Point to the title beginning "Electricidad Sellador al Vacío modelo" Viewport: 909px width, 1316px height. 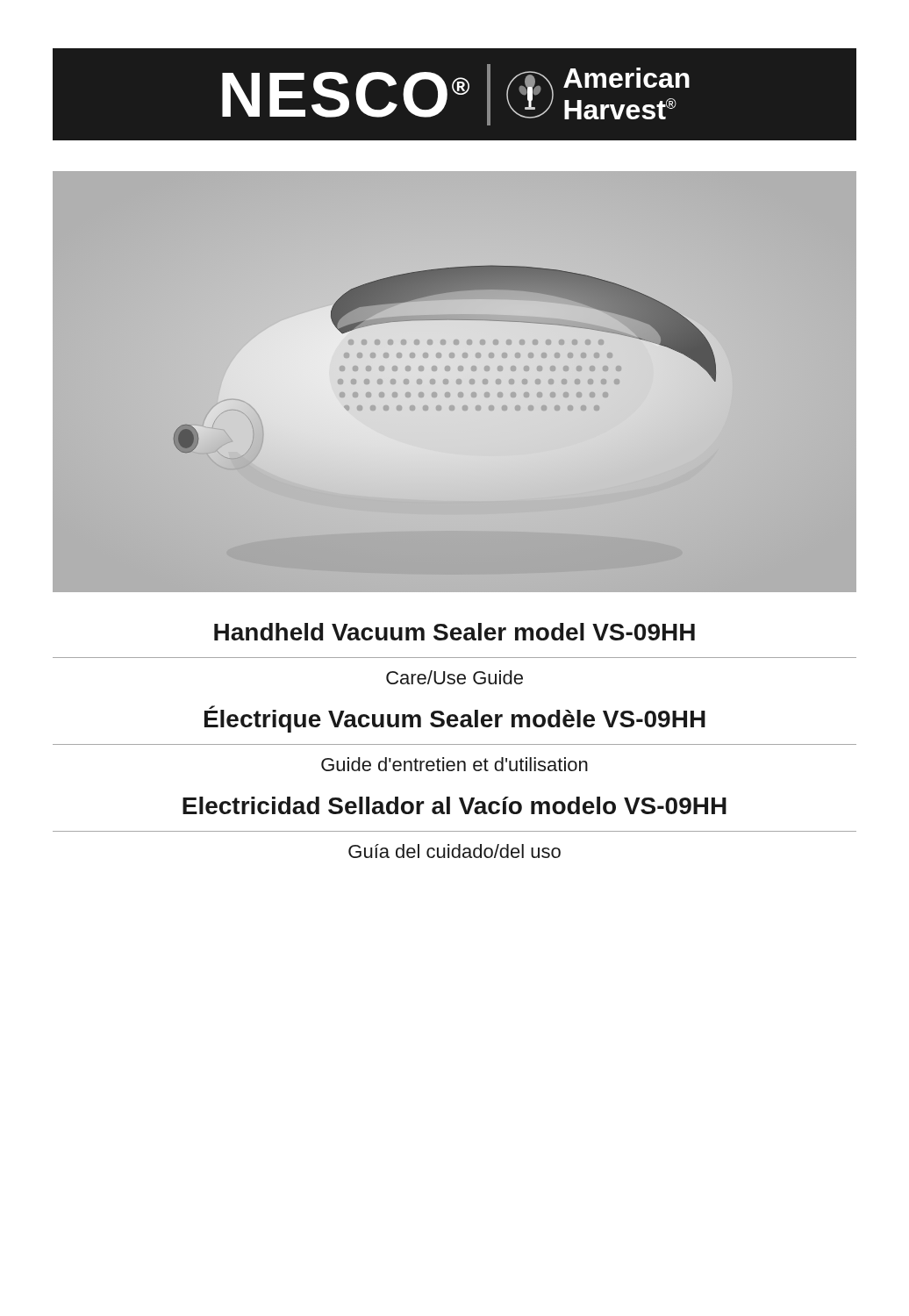[454, 806]
